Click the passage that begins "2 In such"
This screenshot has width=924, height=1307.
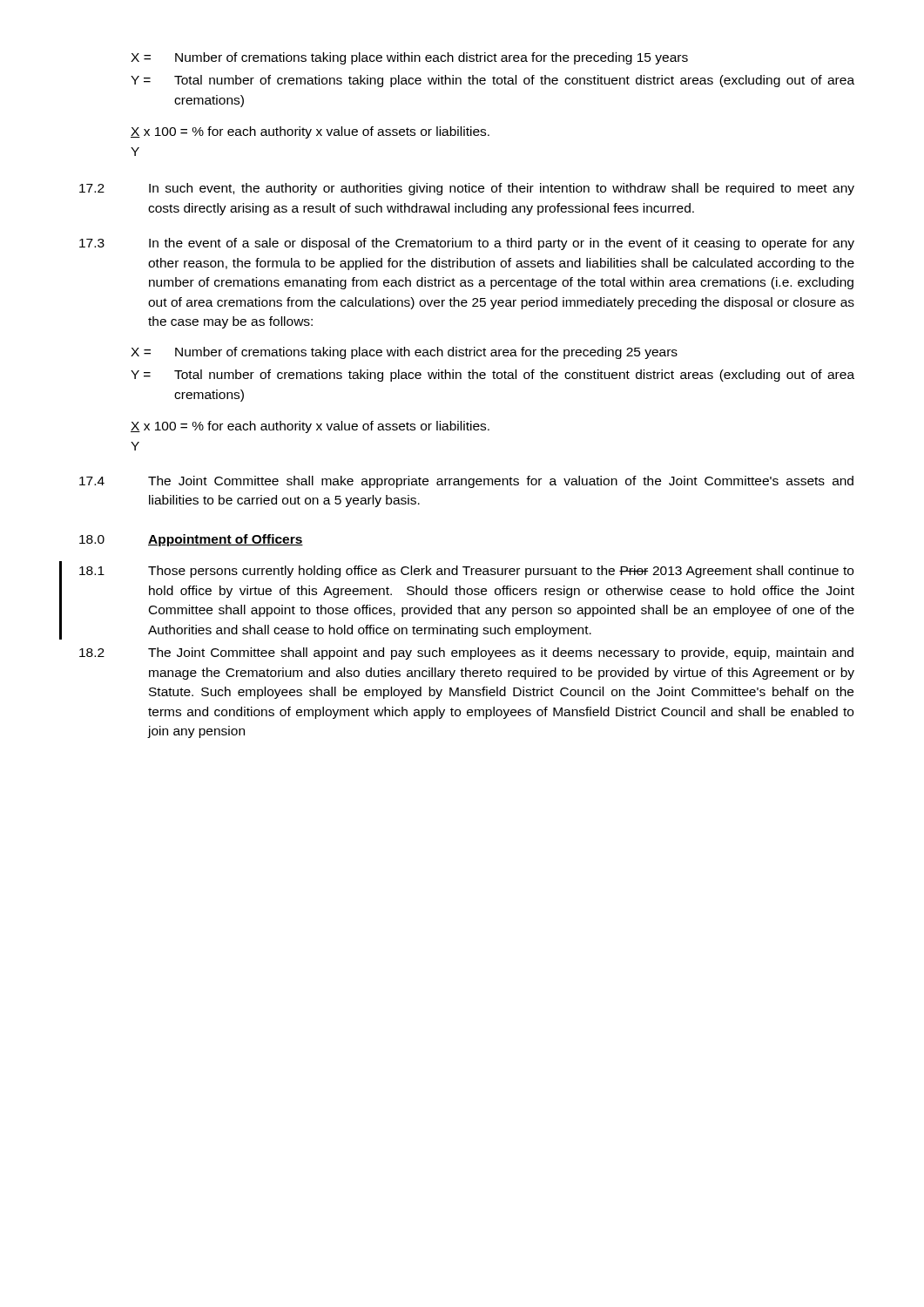pos(466,199)
